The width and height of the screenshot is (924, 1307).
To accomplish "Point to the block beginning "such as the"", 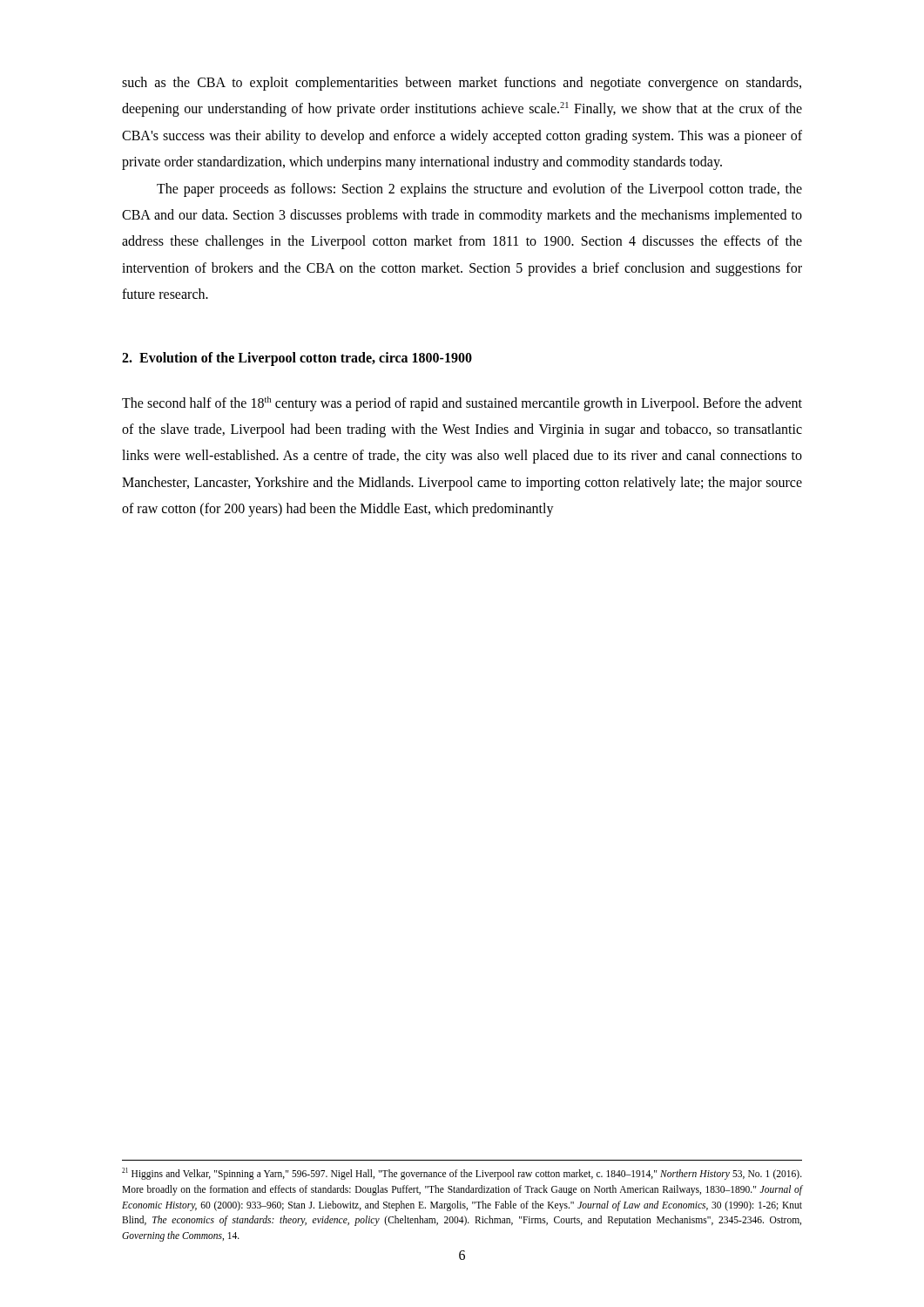I will [x=462, y=122].
